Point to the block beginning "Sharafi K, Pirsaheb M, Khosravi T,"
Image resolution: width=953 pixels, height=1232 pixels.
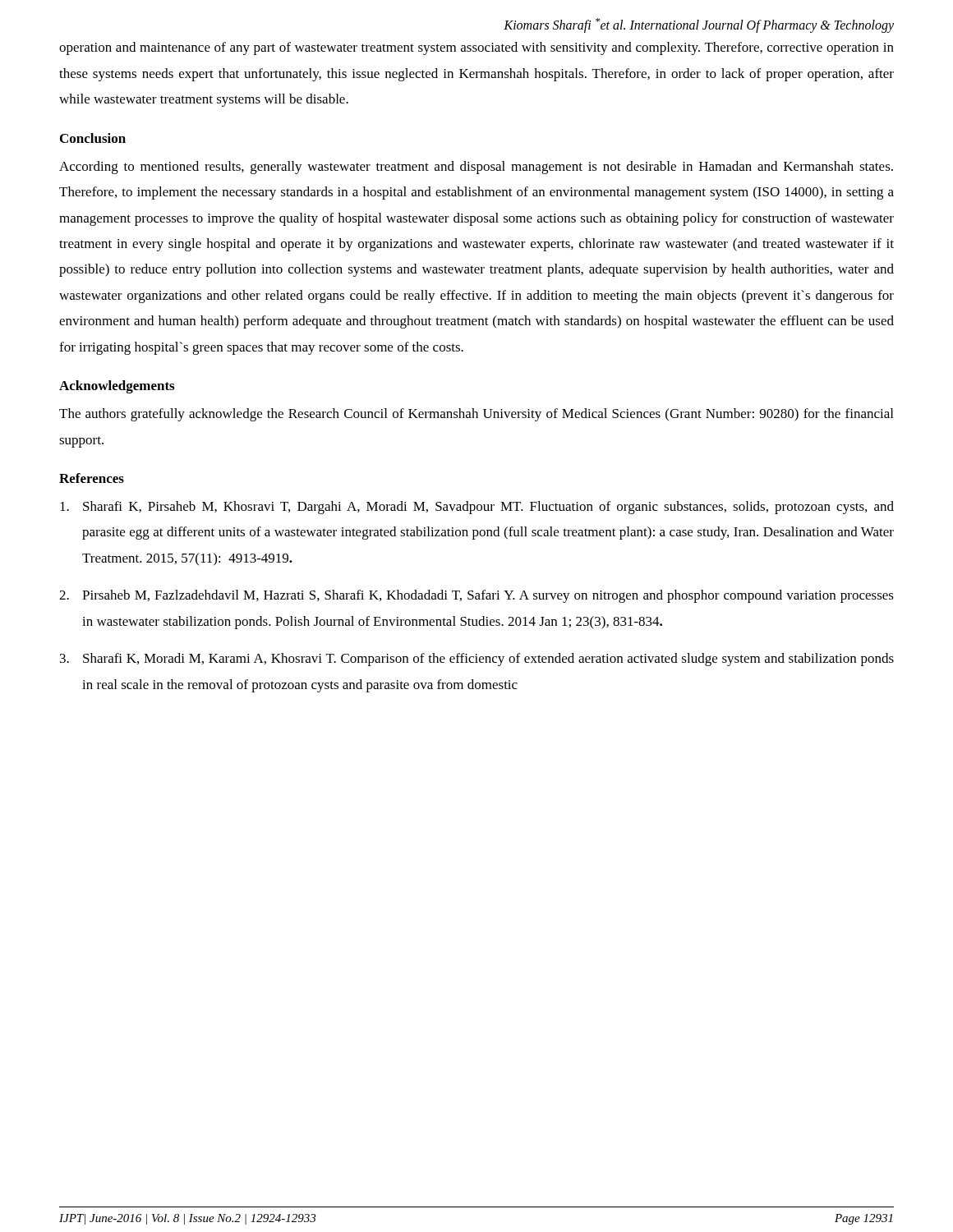[476, 532]
